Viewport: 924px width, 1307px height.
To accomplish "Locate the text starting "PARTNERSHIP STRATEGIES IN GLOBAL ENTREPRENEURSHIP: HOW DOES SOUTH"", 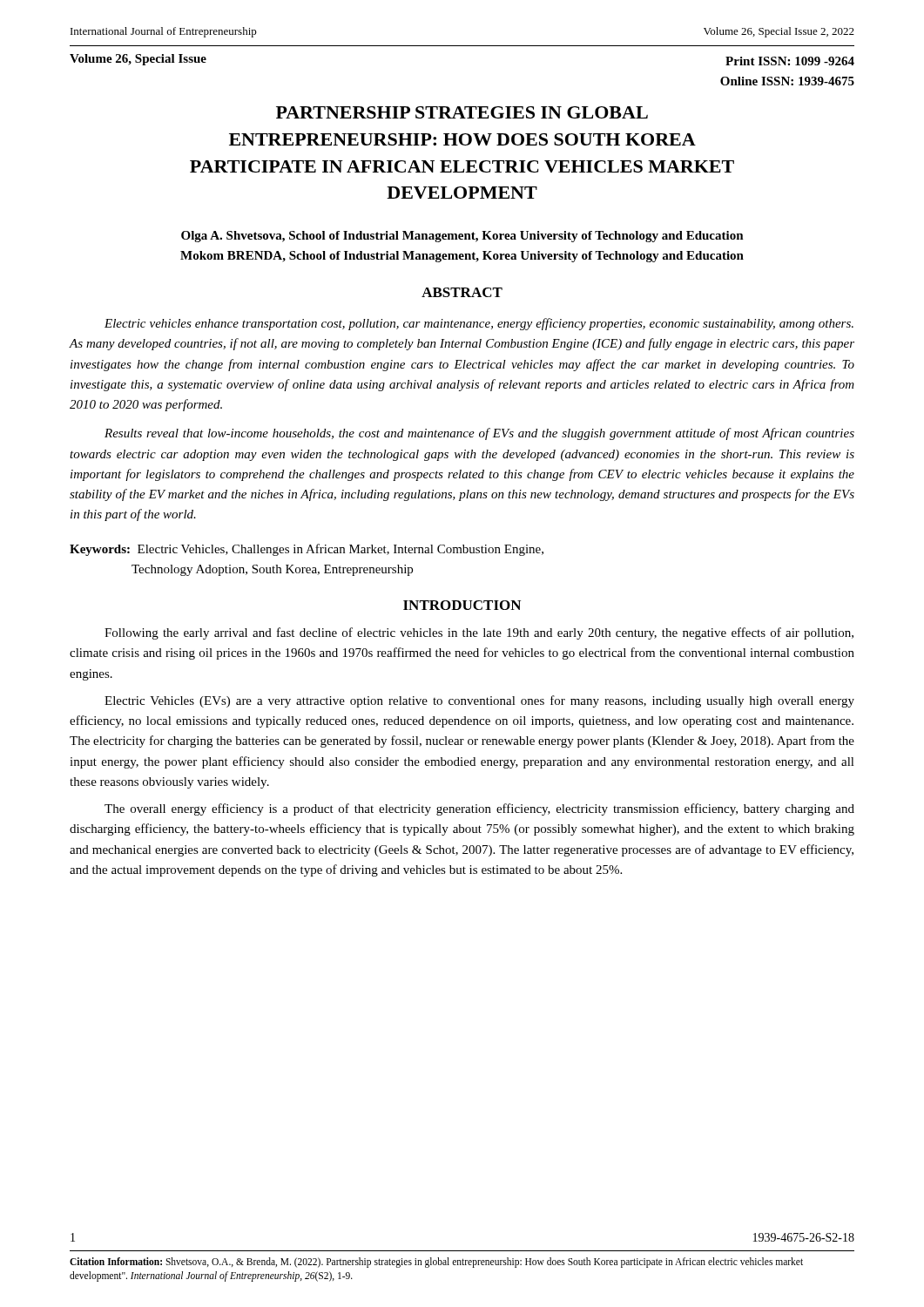I will 462,152.
